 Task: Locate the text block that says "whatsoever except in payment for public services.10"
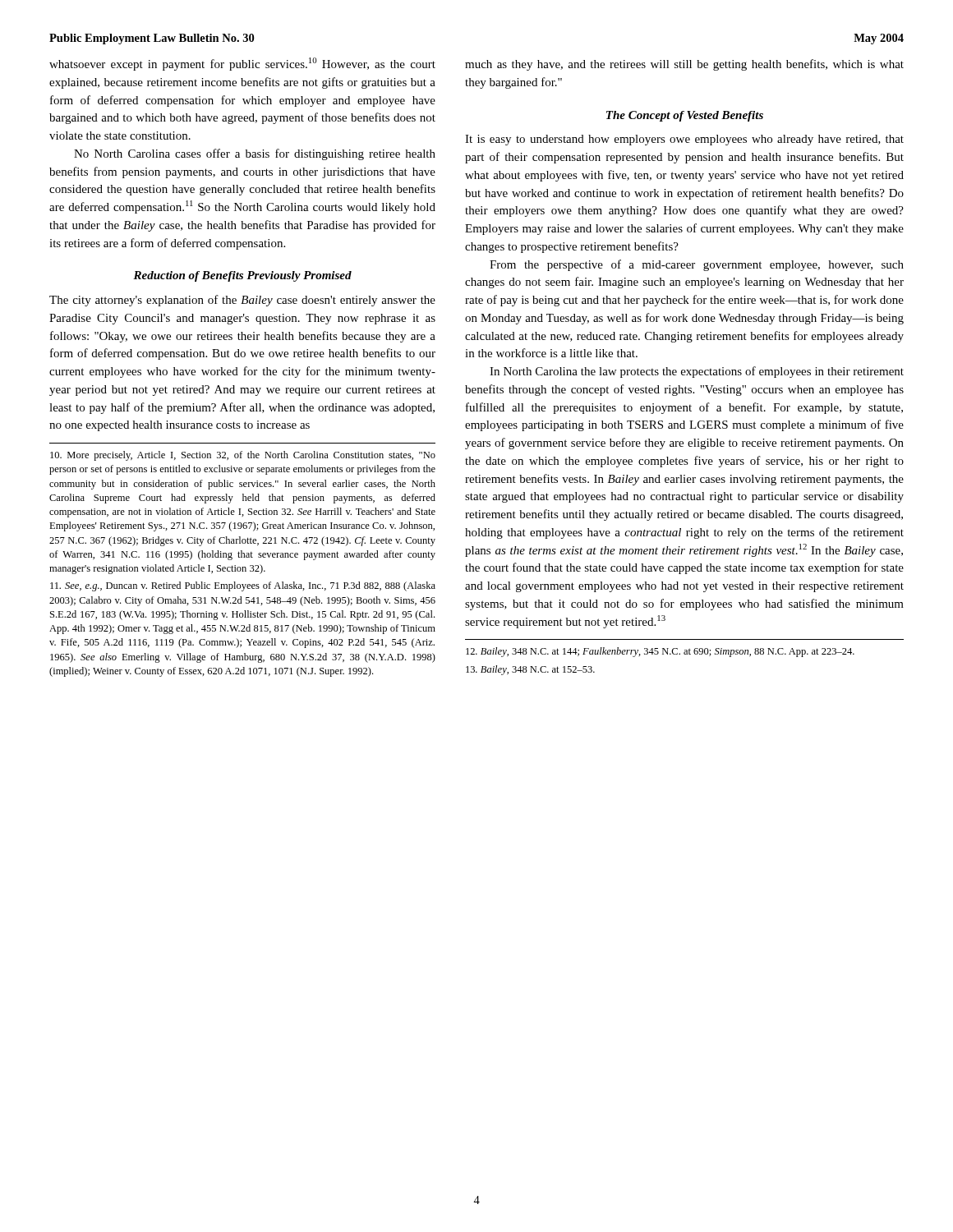click(242, 154)
